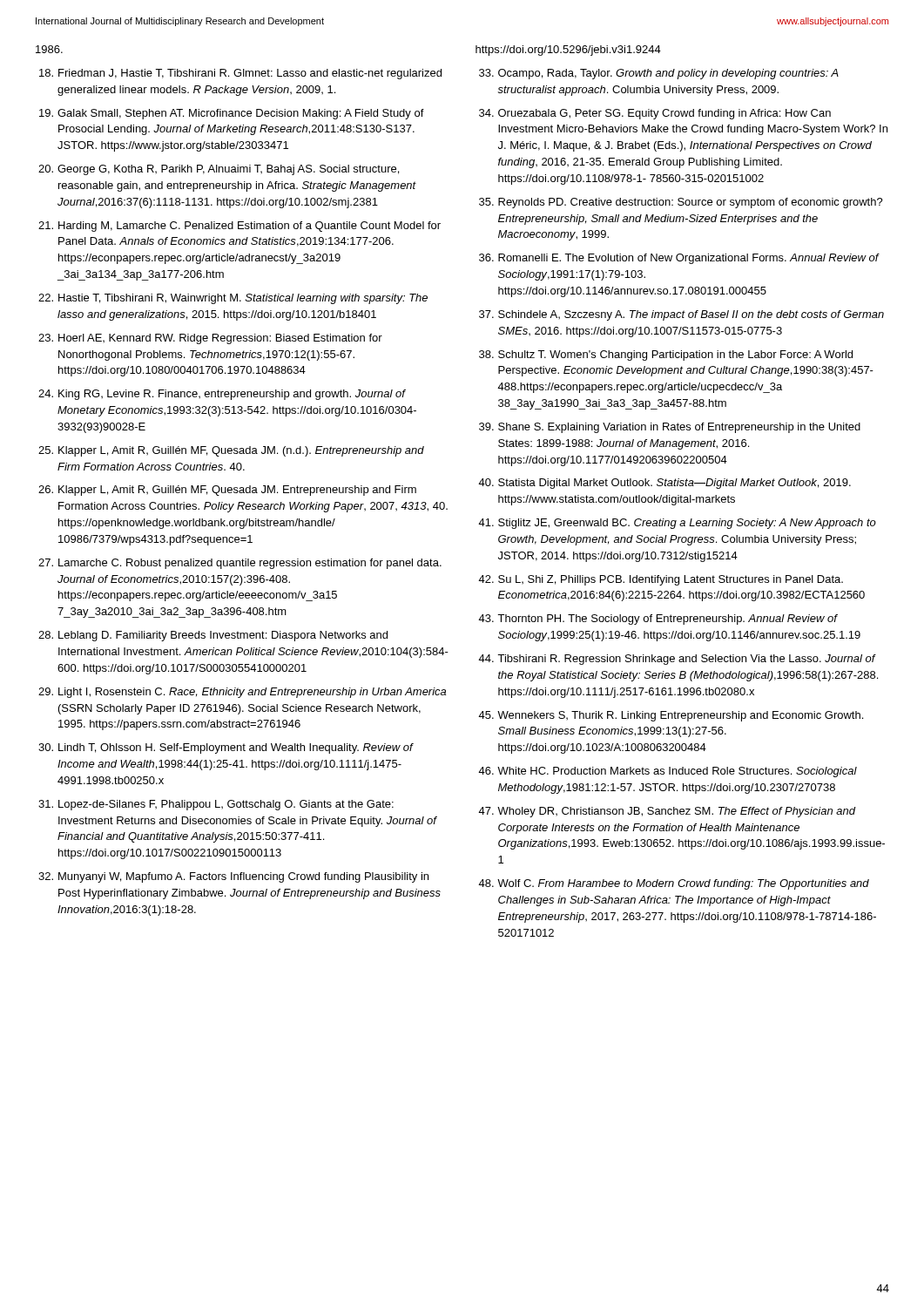924x1307 pixels.
Task: Click on the list item with the text "19. Galak Small,"
Action: pyautogui.click(x=242, y=130)
